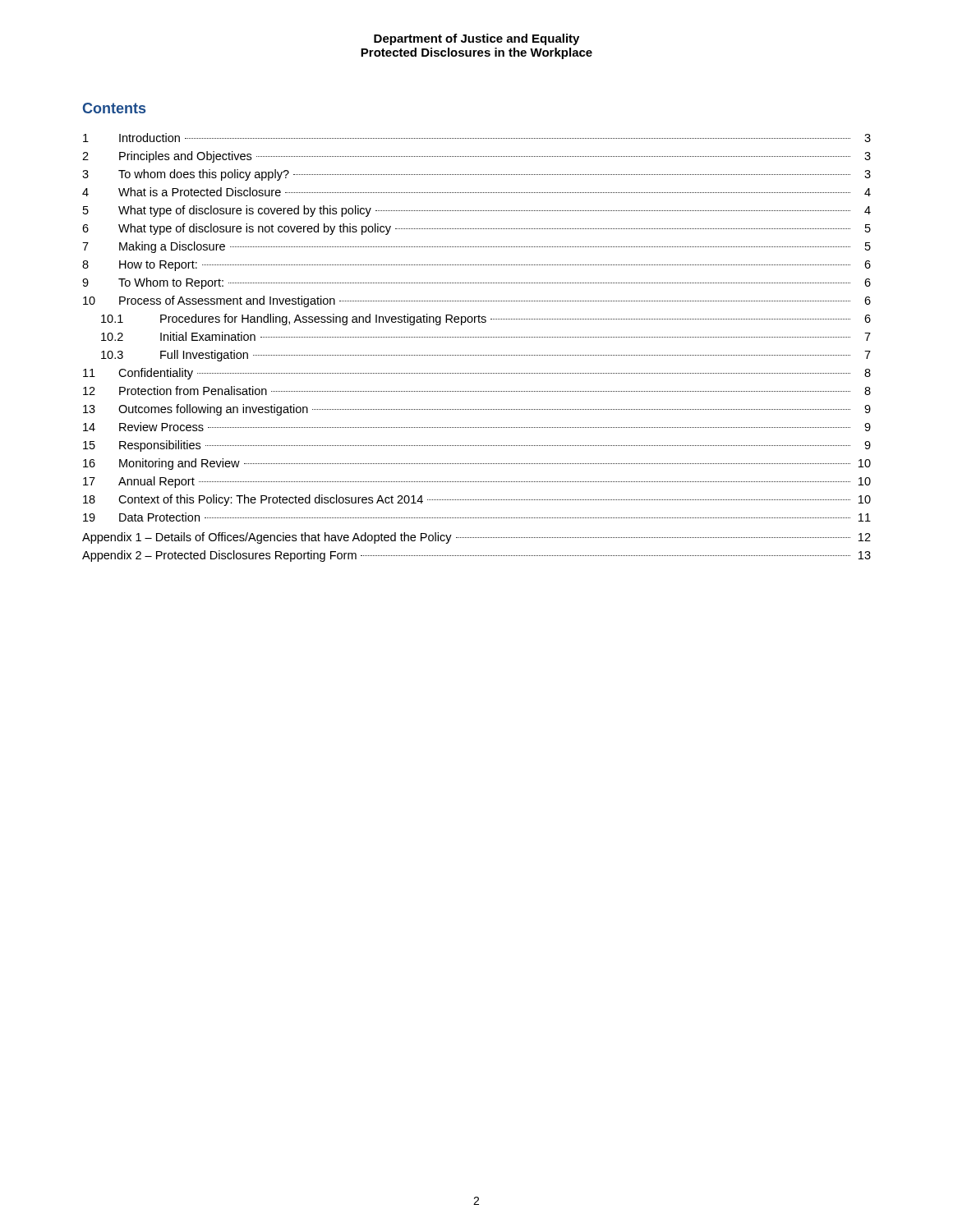Image resolution: width=953 pixels, height=1232 pixels.
Task: Click on the list item that reads "15 Responsibilities 9"
Action: tap(476, 445)
